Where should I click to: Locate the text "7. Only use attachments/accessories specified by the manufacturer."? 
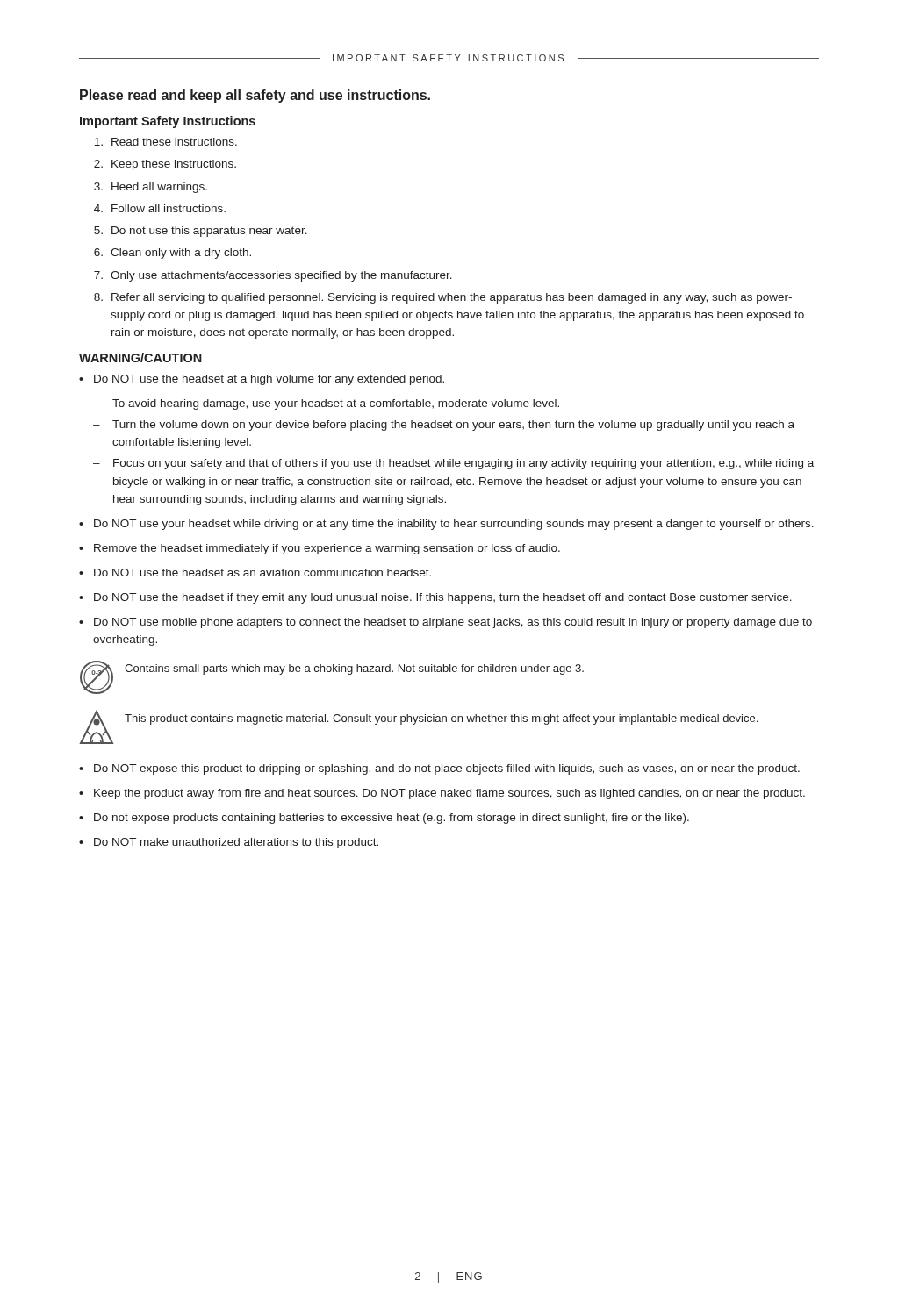(x=266, y=275)
